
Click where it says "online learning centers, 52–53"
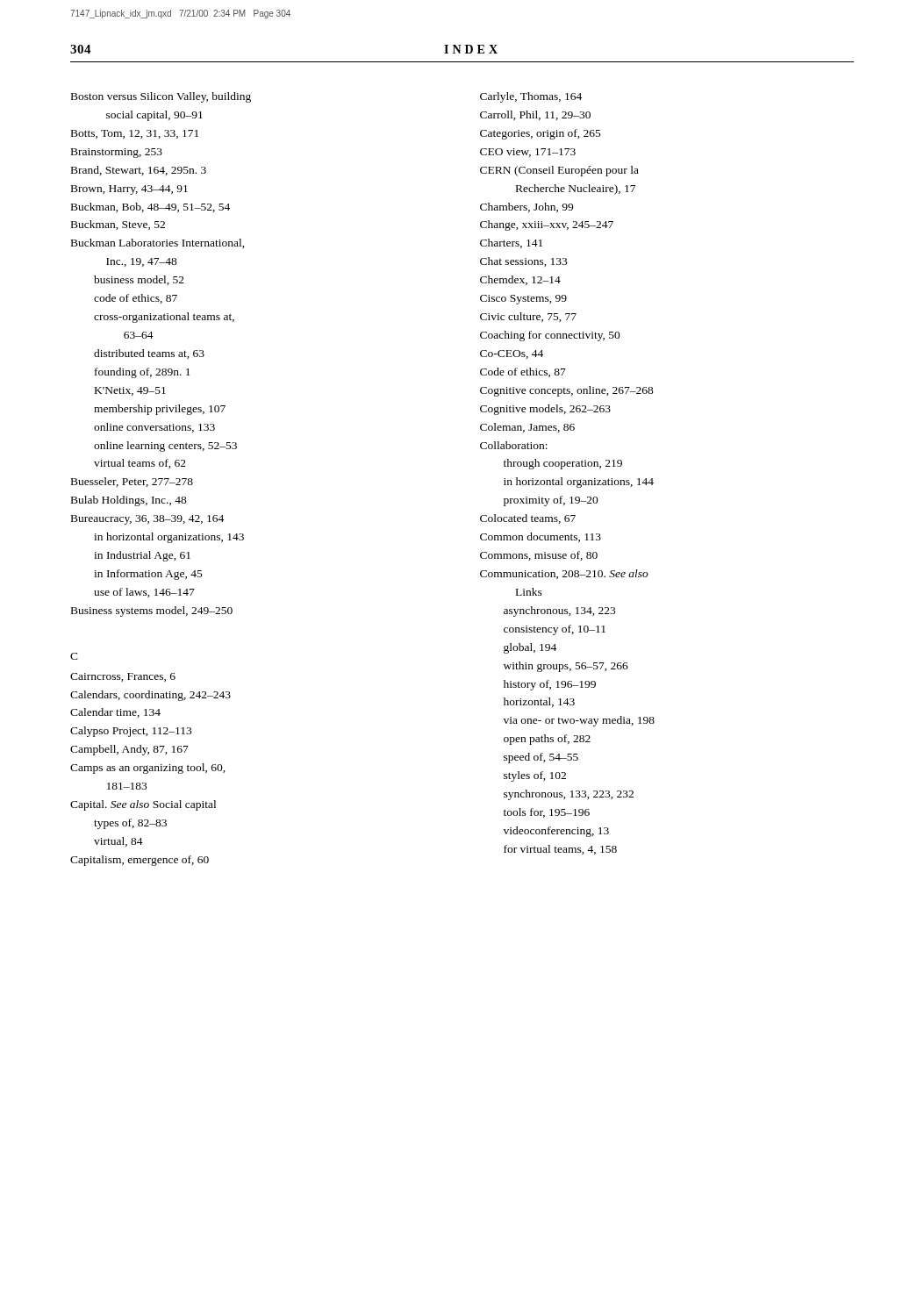166,445
